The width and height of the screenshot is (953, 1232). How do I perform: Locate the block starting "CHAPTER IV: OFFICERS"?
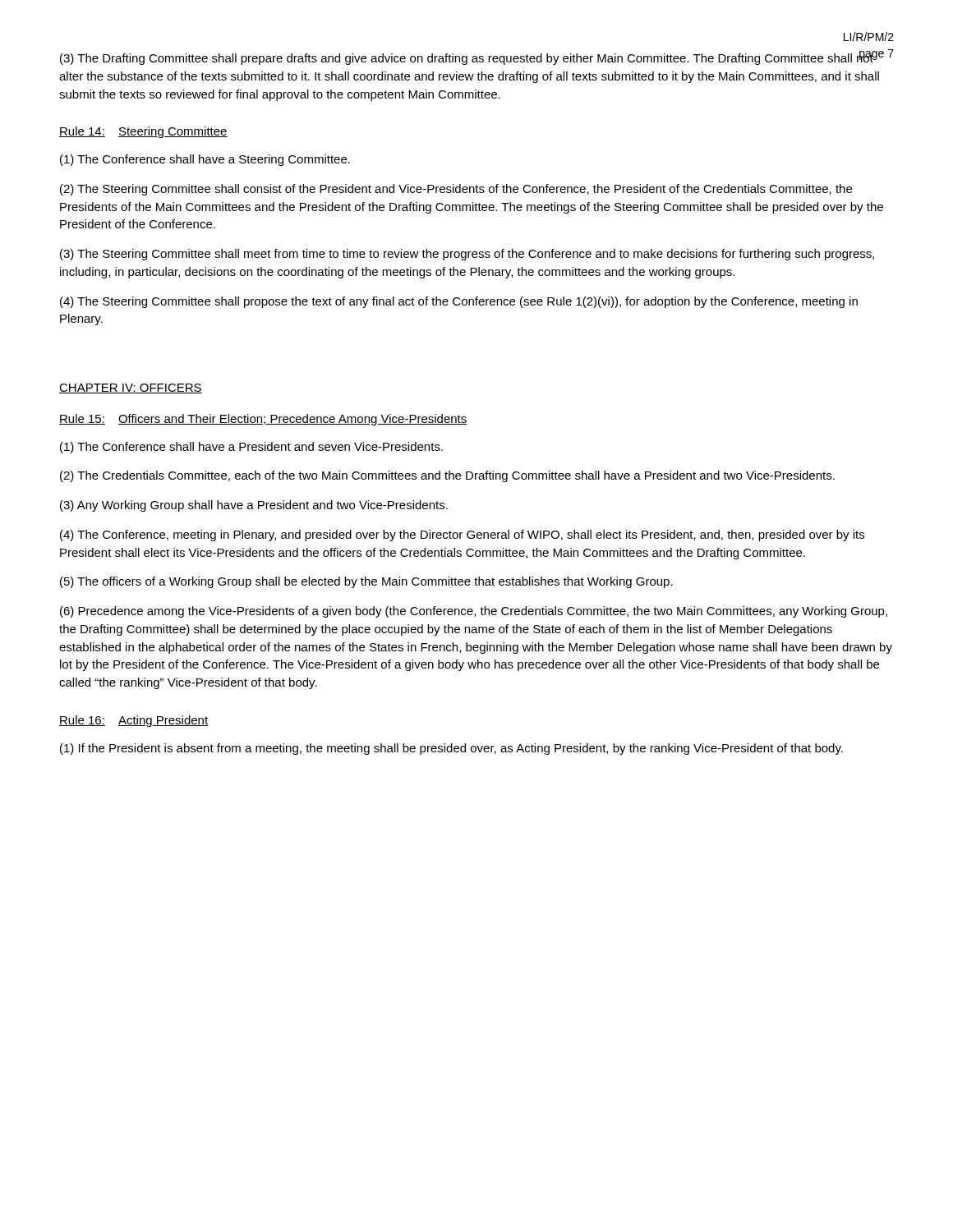(x=131, y=387)
